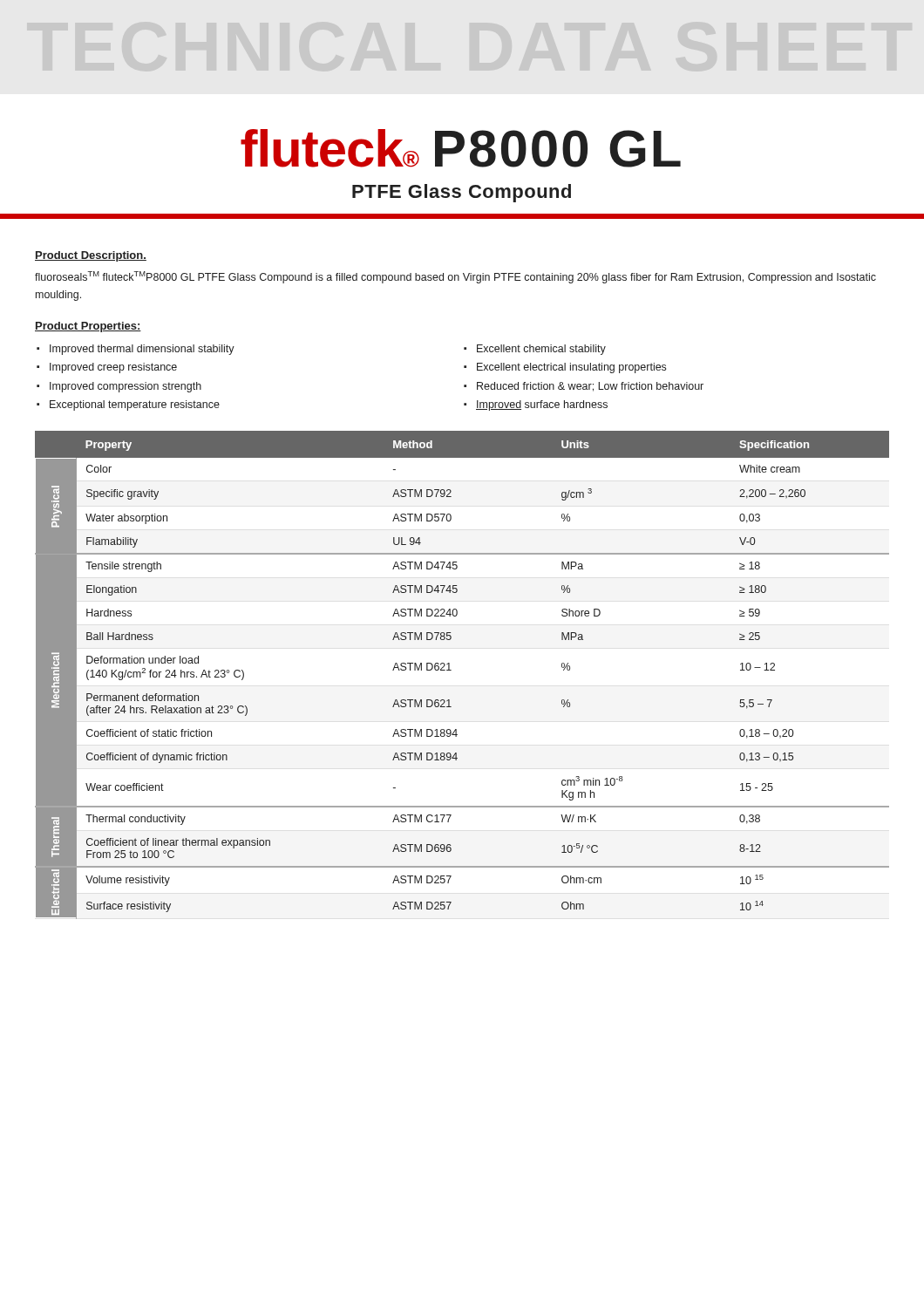Select the list item containing "▪Excellent electrical insulating properties"

(565, 367)
